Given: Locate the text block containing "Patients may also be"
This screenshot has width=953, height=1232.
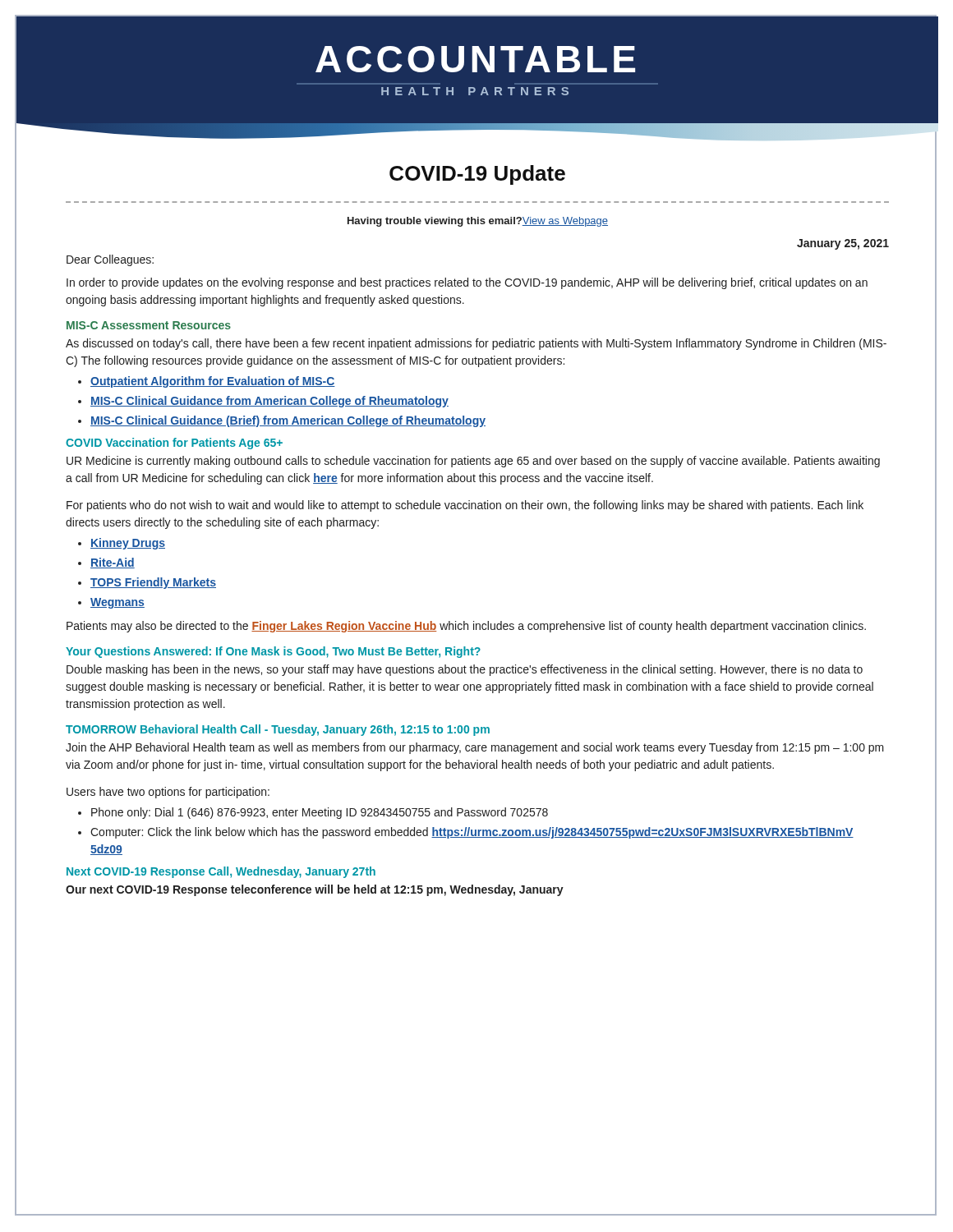Looking at the screenshot, I should (x=466, y=626).
